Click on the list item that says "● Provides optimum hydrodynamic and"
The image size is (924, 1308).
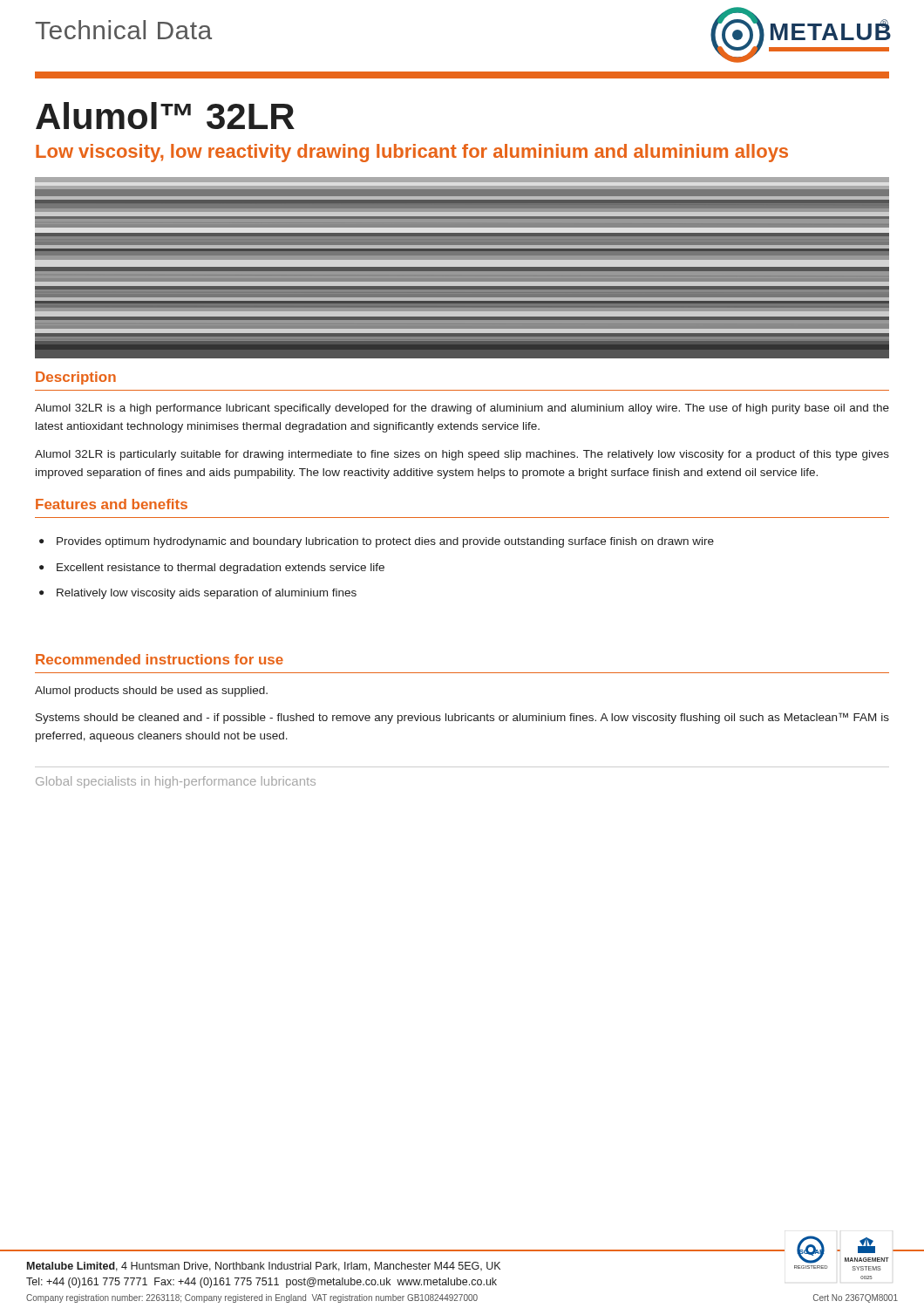(376, 541)
